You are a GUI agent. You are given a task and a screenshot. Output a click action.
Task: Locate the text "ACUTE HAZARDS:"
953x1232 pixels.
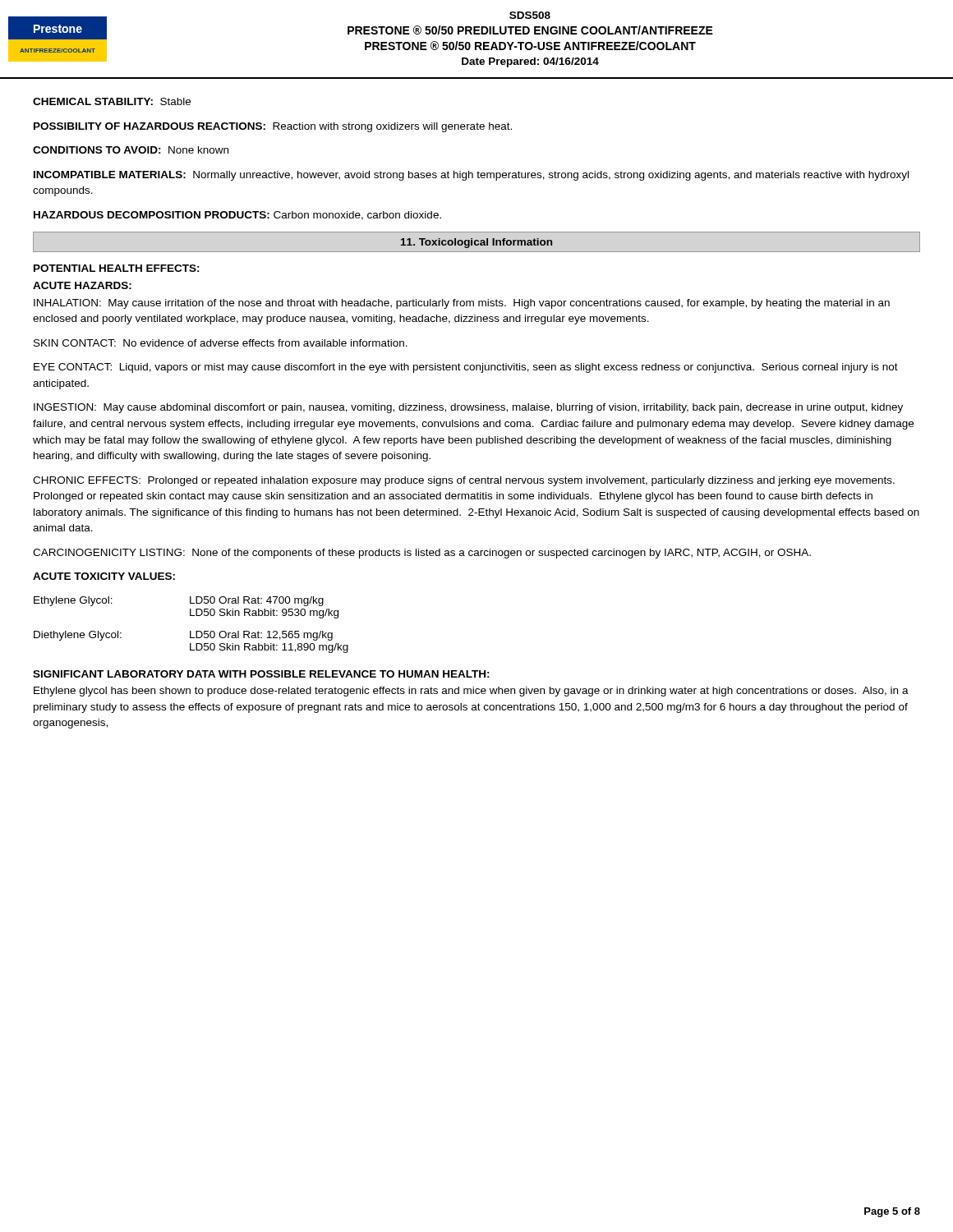click(x=82, y=285)
